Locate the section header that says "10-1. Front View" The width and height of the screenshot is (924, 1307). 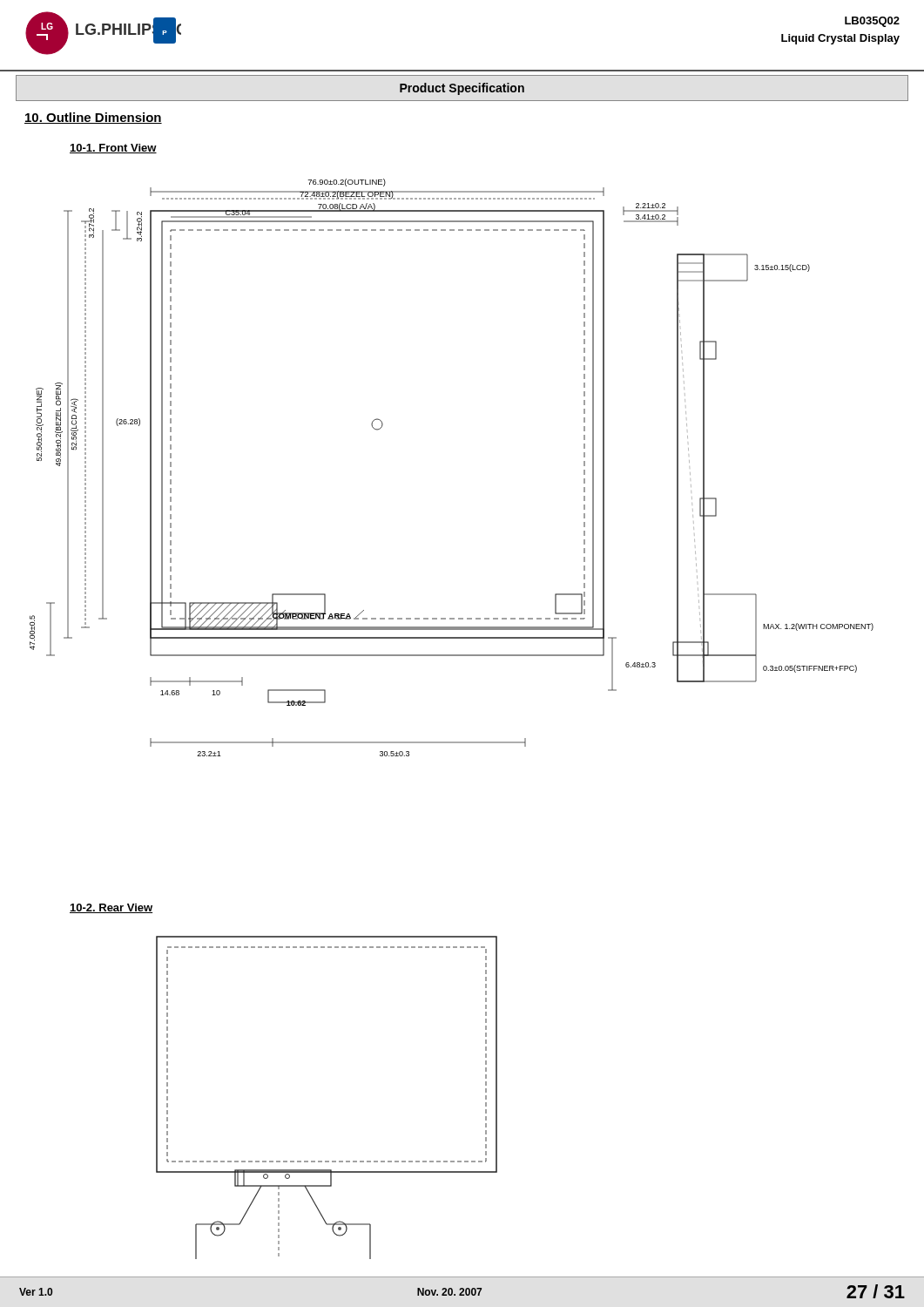click(113, 148)
